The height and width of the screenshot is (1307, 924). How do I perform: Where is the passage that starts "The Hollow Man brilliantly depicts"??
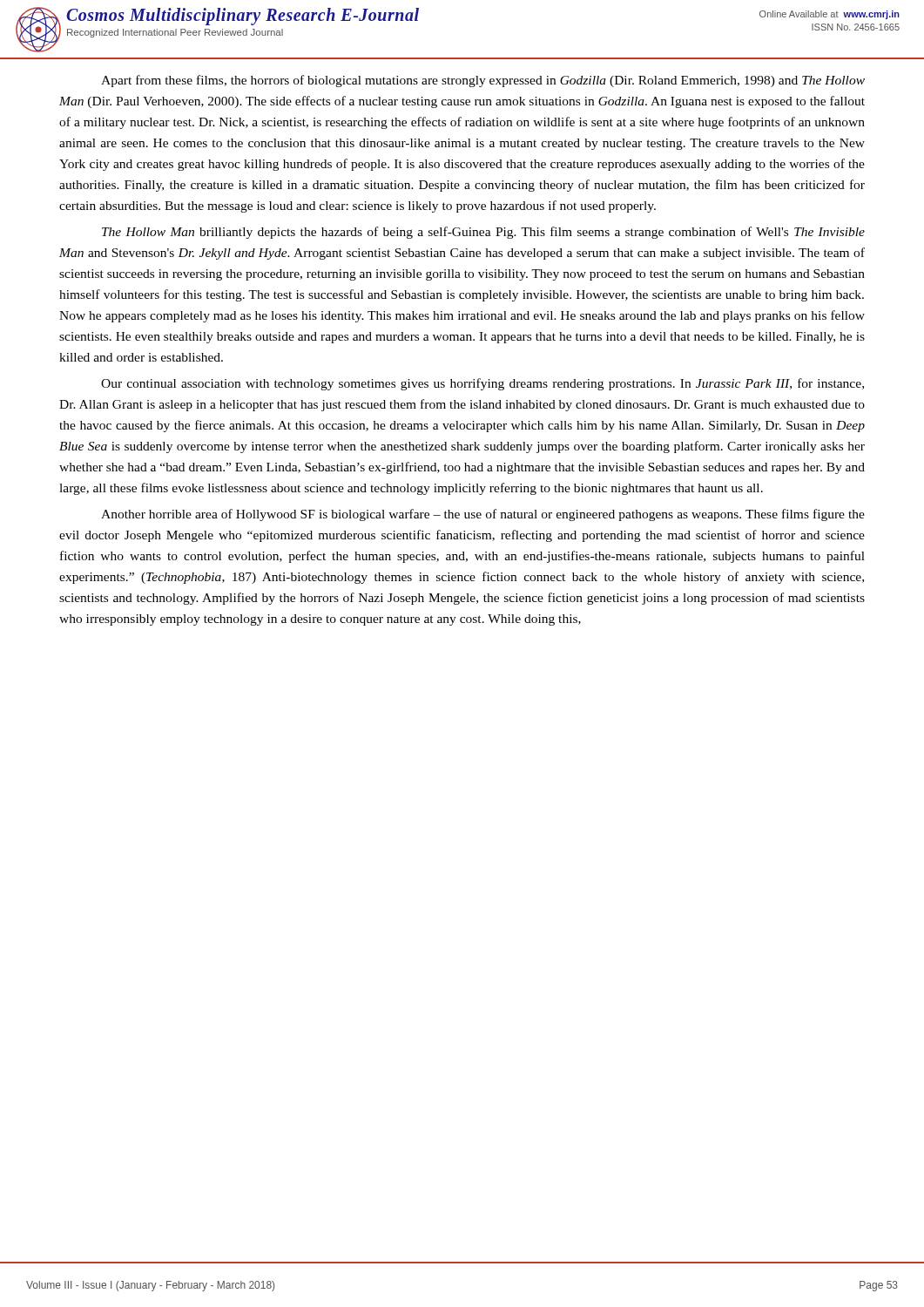tap(462, 295)
